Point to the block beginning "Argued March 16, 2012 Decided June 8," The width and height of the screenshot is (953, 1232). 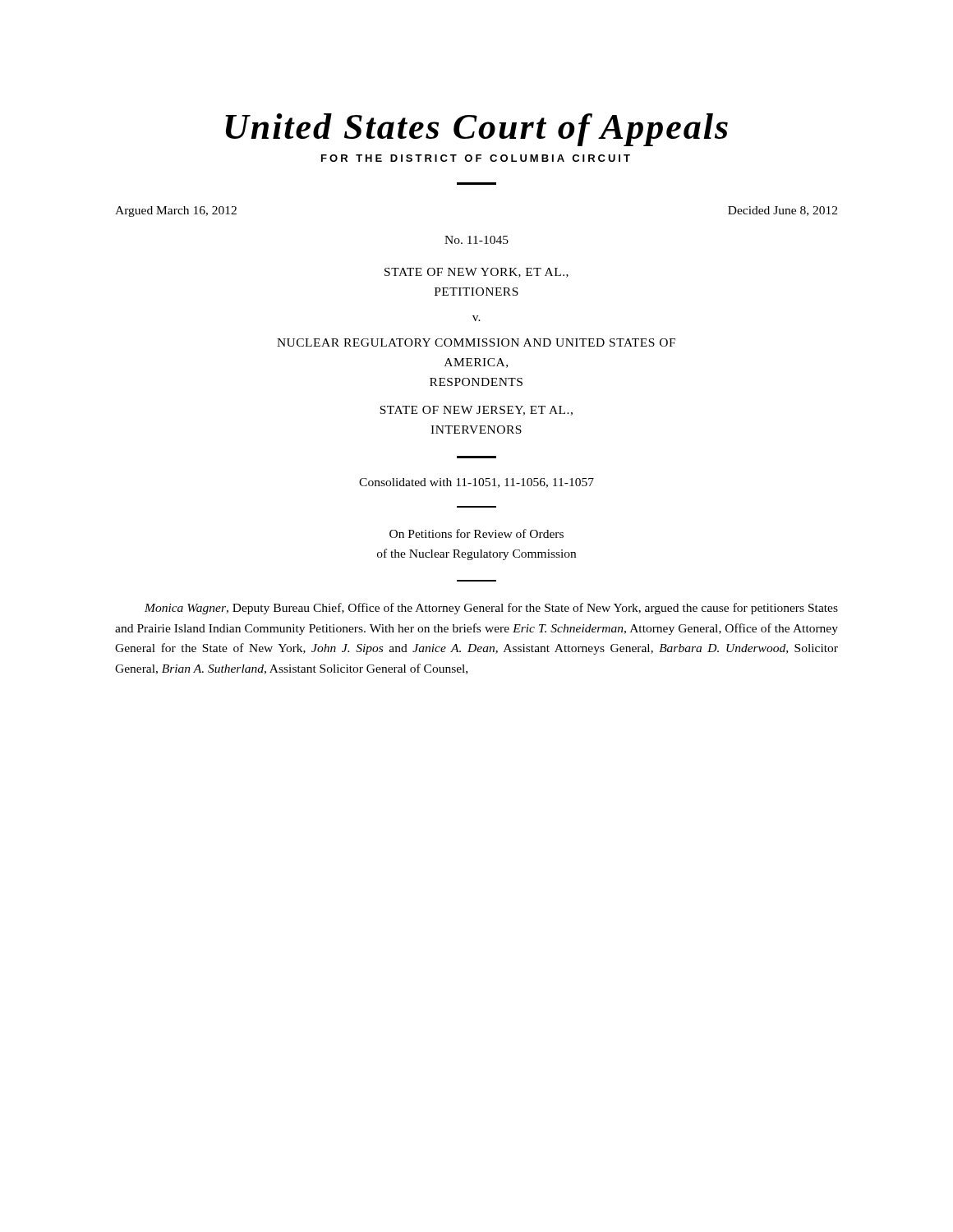pyautogui.click(x=178, y=211)
